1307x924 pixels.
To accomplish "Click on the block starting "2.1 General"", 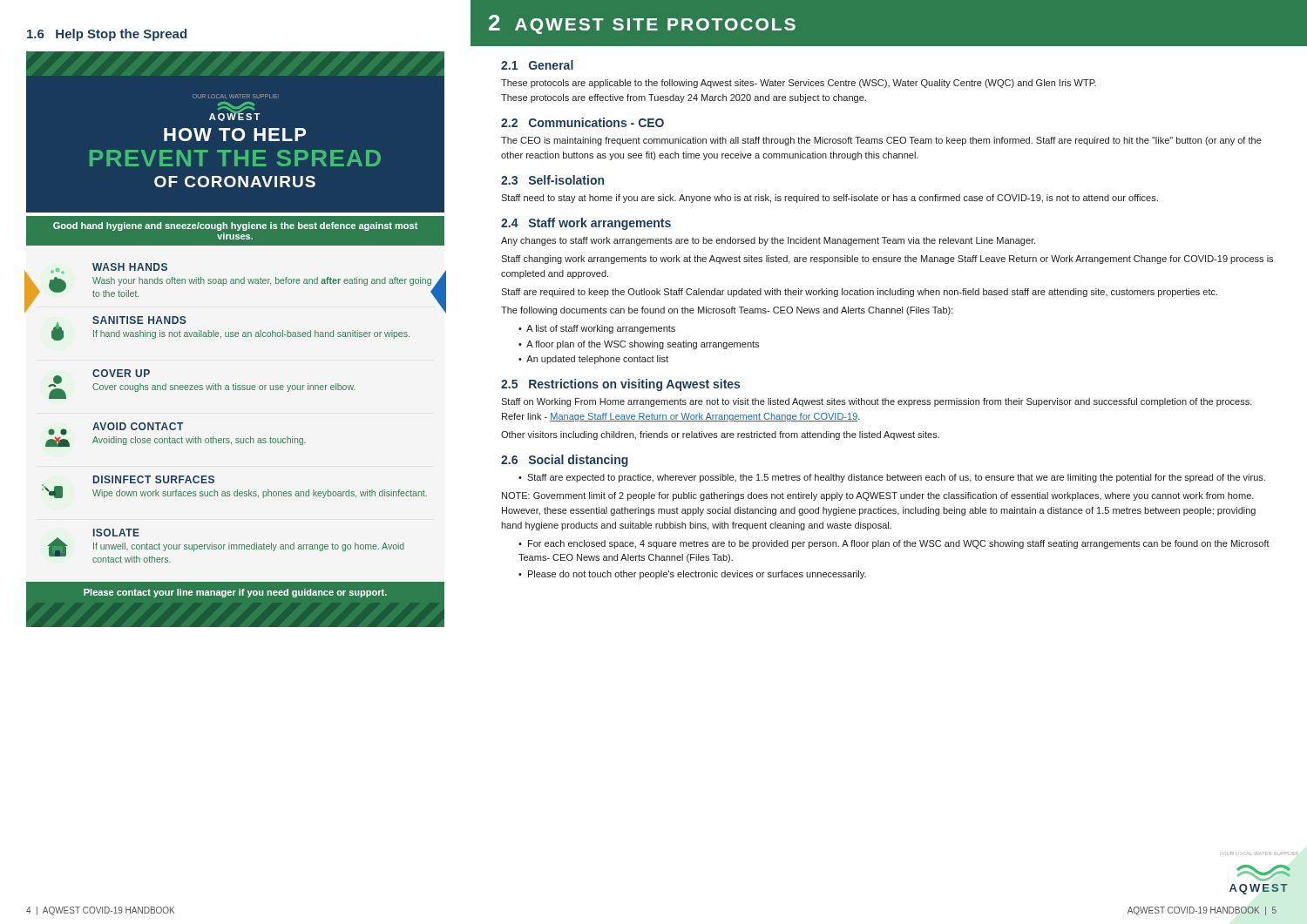I will click(x=537, y=65).
